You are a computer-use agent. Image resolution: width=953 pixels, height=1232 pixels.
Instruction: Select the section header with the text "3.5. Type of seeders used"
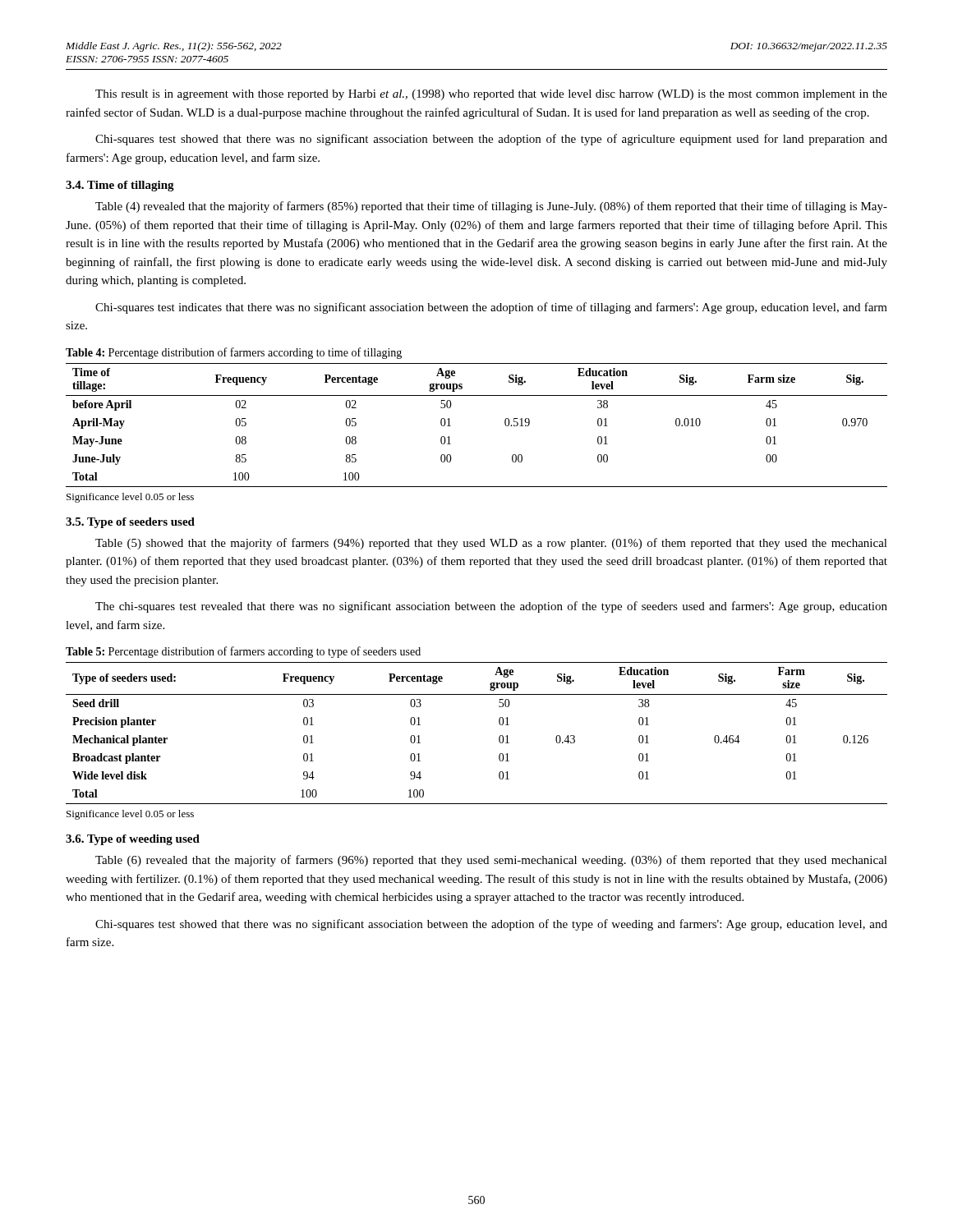coord(130,521)
